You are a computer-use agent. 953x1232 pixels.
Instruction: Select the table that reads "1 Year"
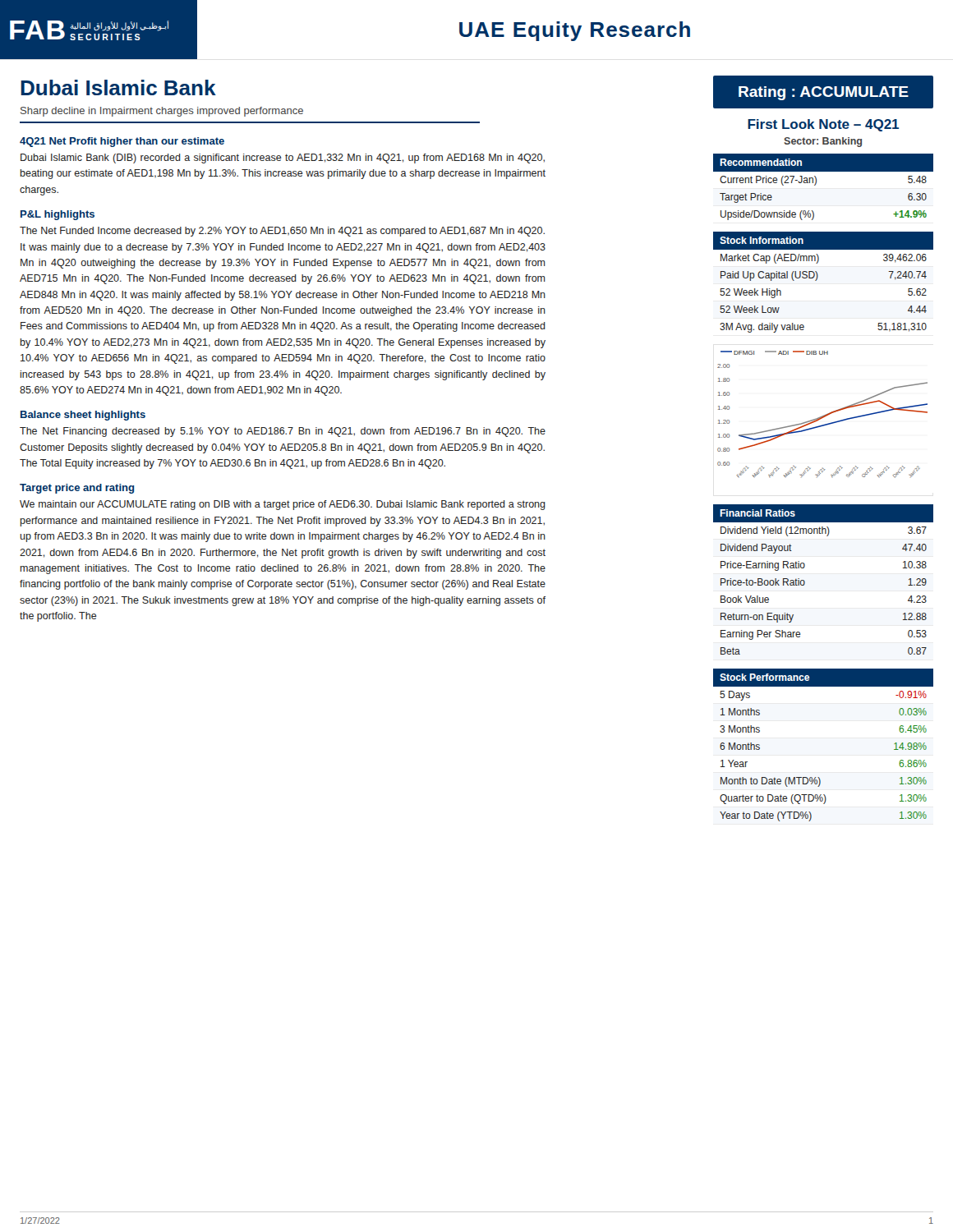(x=823, y=747)
